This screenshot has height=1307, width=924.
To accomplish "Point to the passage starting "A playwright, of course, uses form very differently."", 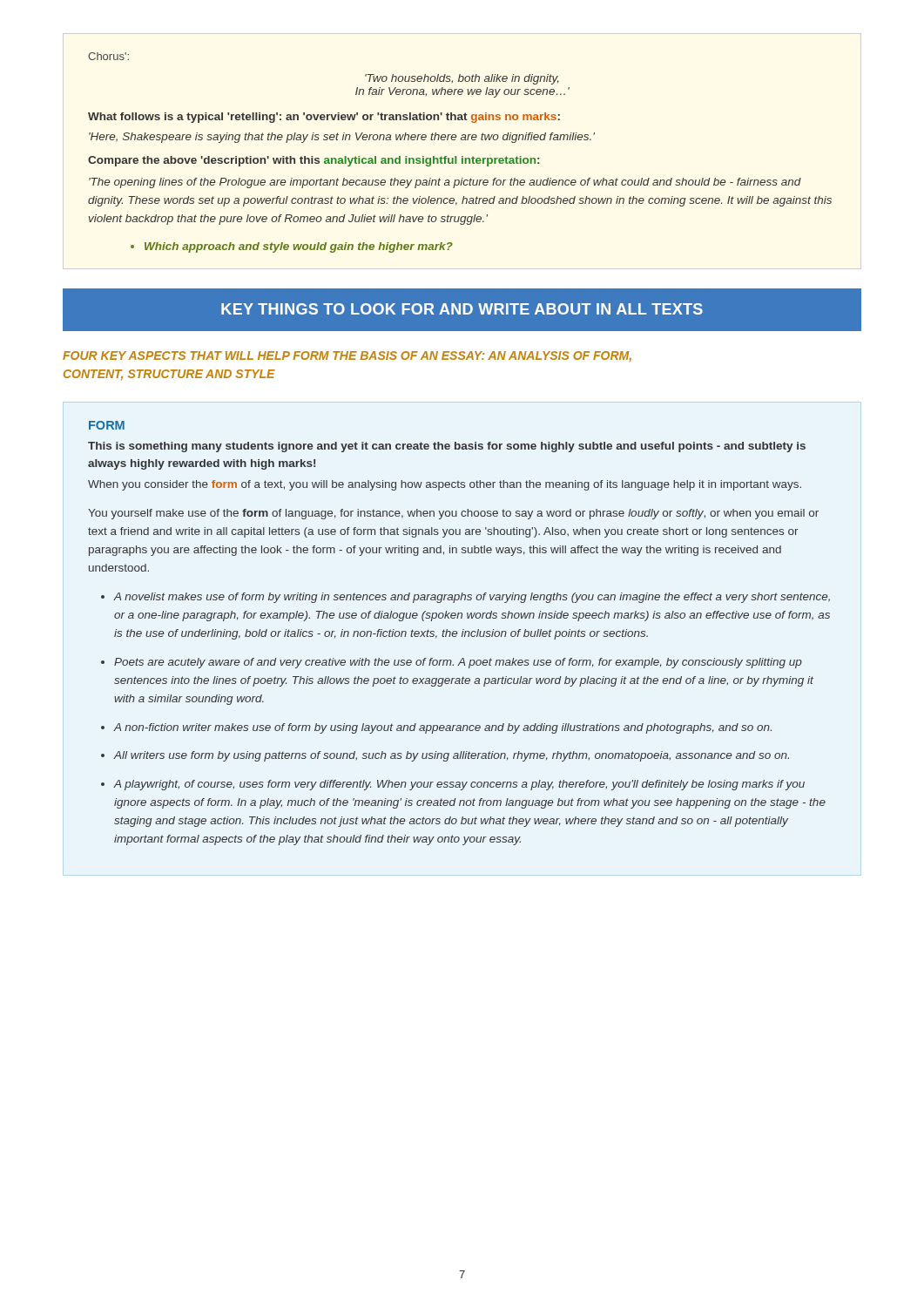I will [470, 811].
